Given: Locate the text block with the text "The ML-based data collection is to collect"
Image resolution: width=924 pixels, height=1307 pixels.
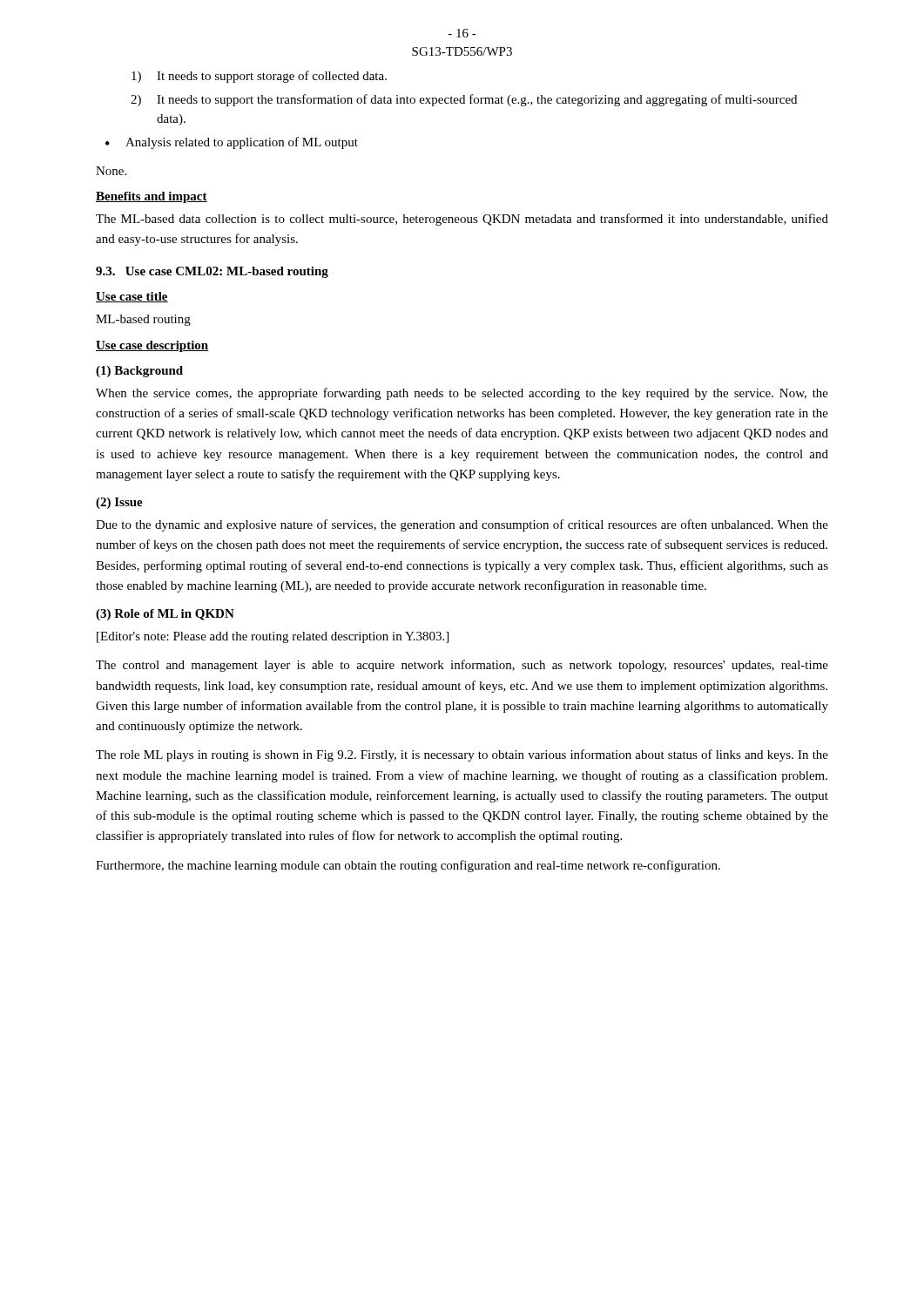Looking at the screenshot, I should [462, 229].
